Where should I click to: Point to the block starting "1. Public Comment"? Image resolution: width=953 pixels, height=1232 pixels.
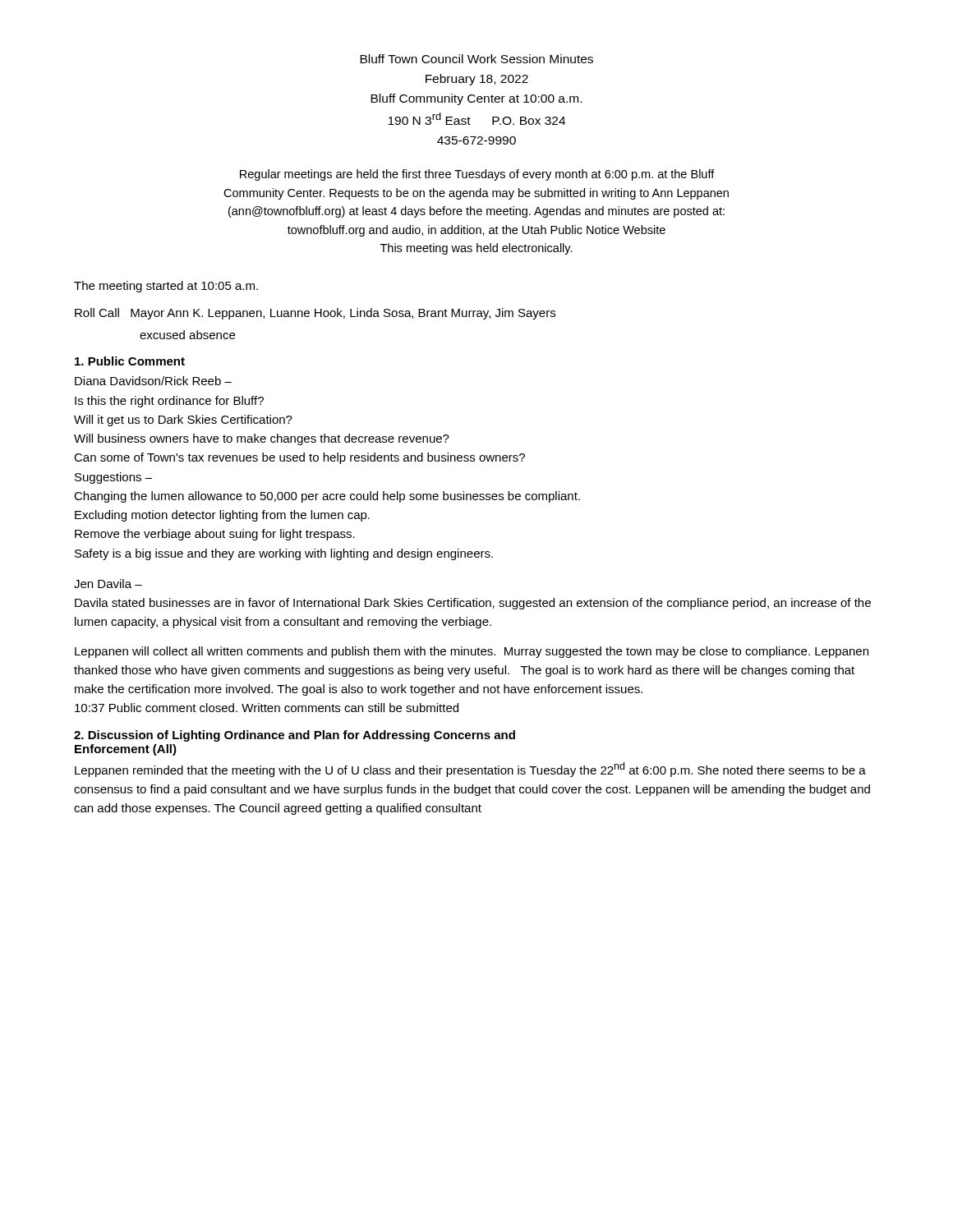[x=129, y=361]
